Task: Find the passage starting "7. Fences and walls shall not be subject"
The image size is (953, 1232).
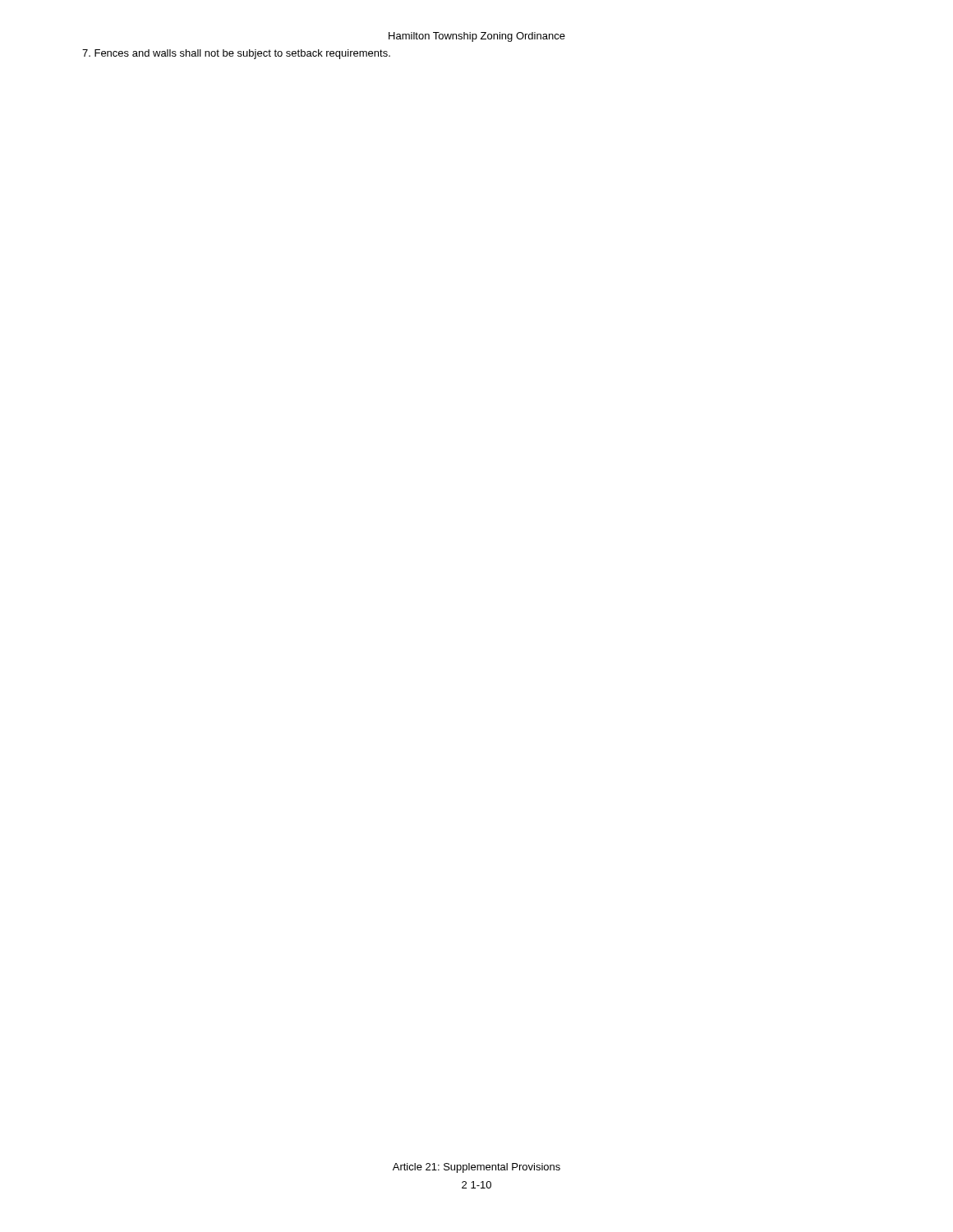Action: 236,53
